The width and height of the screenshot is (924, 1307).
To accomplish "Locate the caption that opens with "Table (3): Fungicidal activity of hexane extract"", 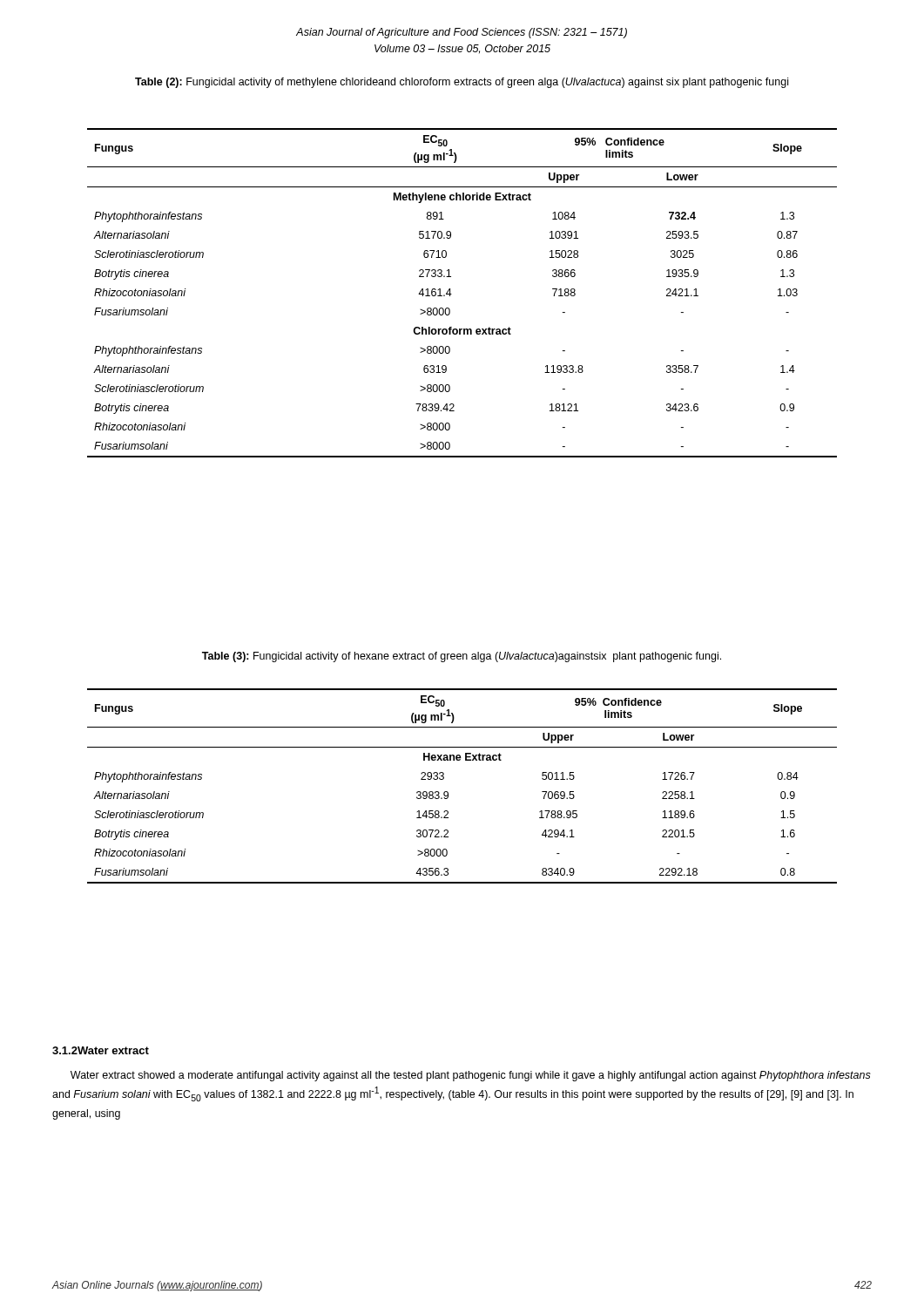I will (462, 656).
